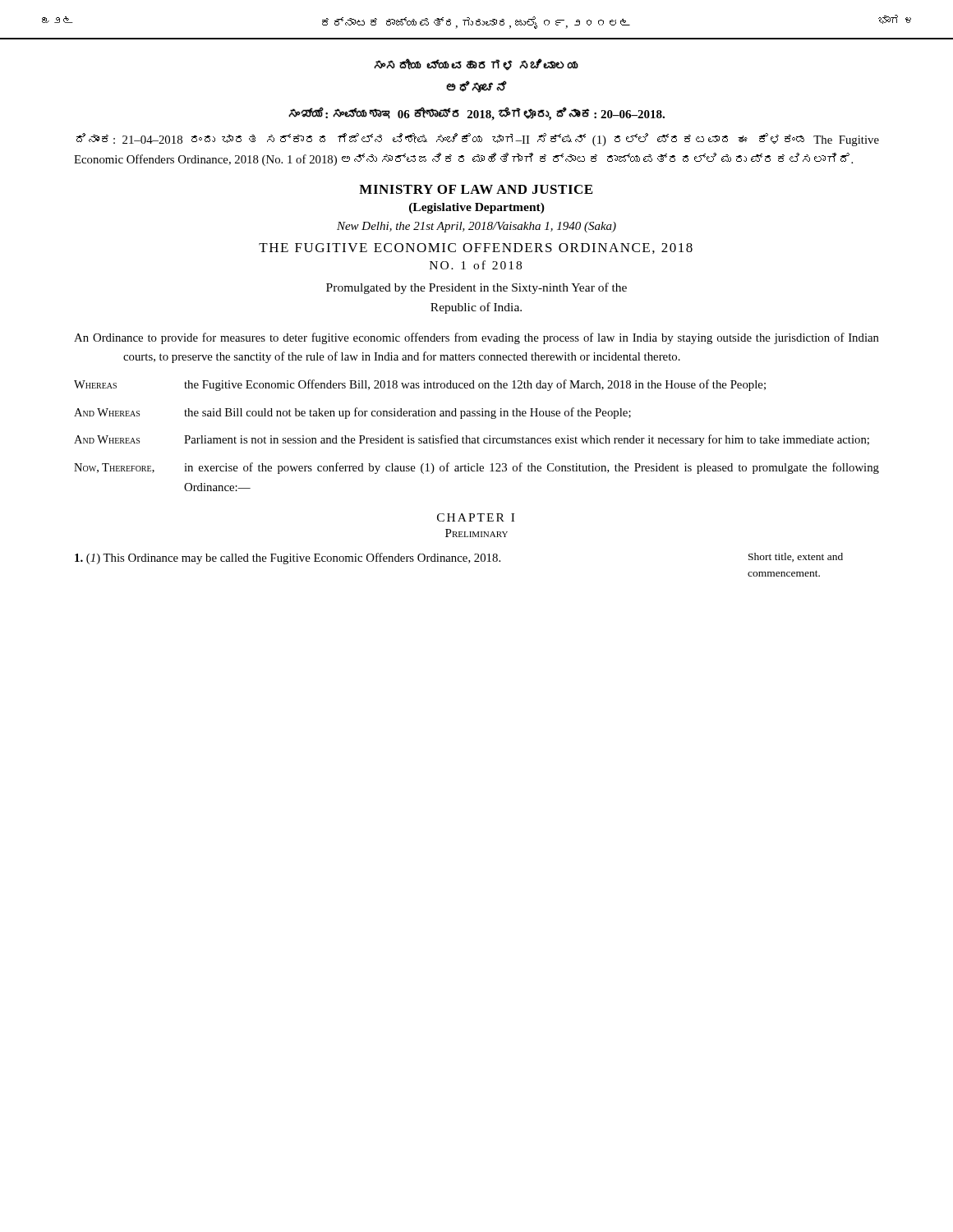Image resolution: width=953 pixels, height=1232 pixels.
Task: Point to the block starting "(Legislative Department)"
Action: coord(476,206)
